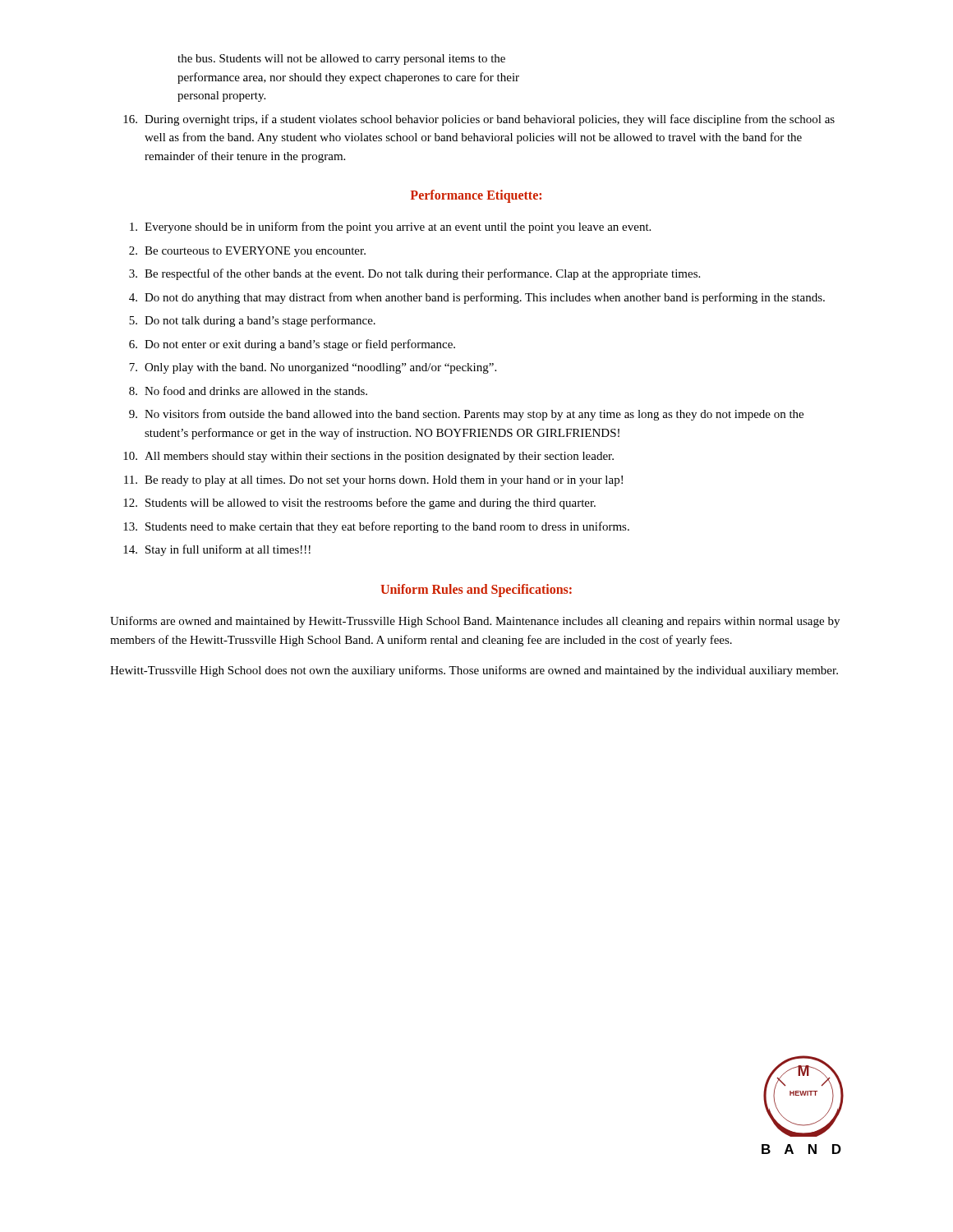Point to the block beginning "2. Be courteous to"

pos(247,252)
